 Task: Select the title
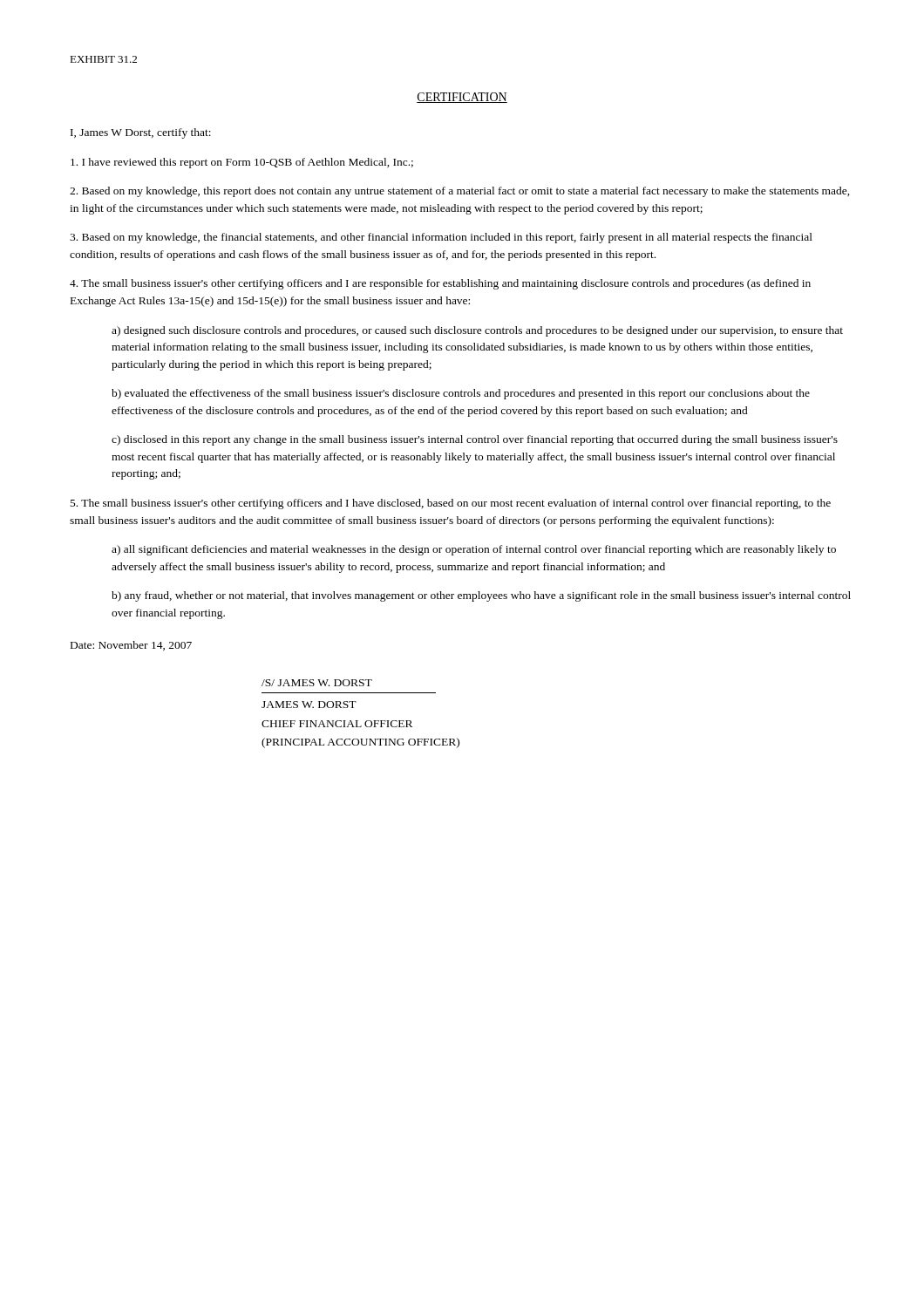click(462, 97)
